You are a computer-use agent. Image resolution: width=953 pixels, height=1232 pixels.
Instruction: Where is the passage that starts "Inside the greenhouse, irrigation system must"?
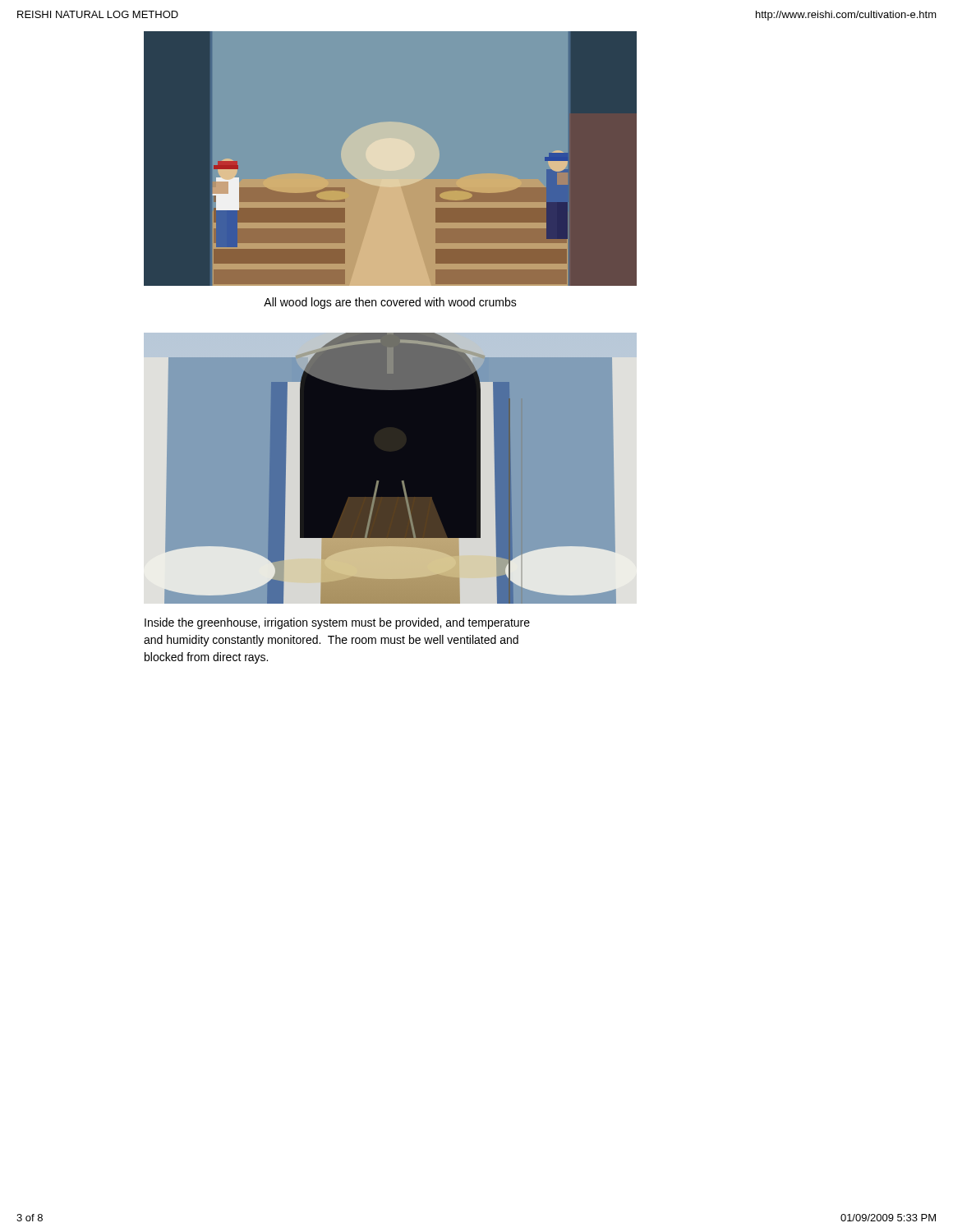[337, 640]
